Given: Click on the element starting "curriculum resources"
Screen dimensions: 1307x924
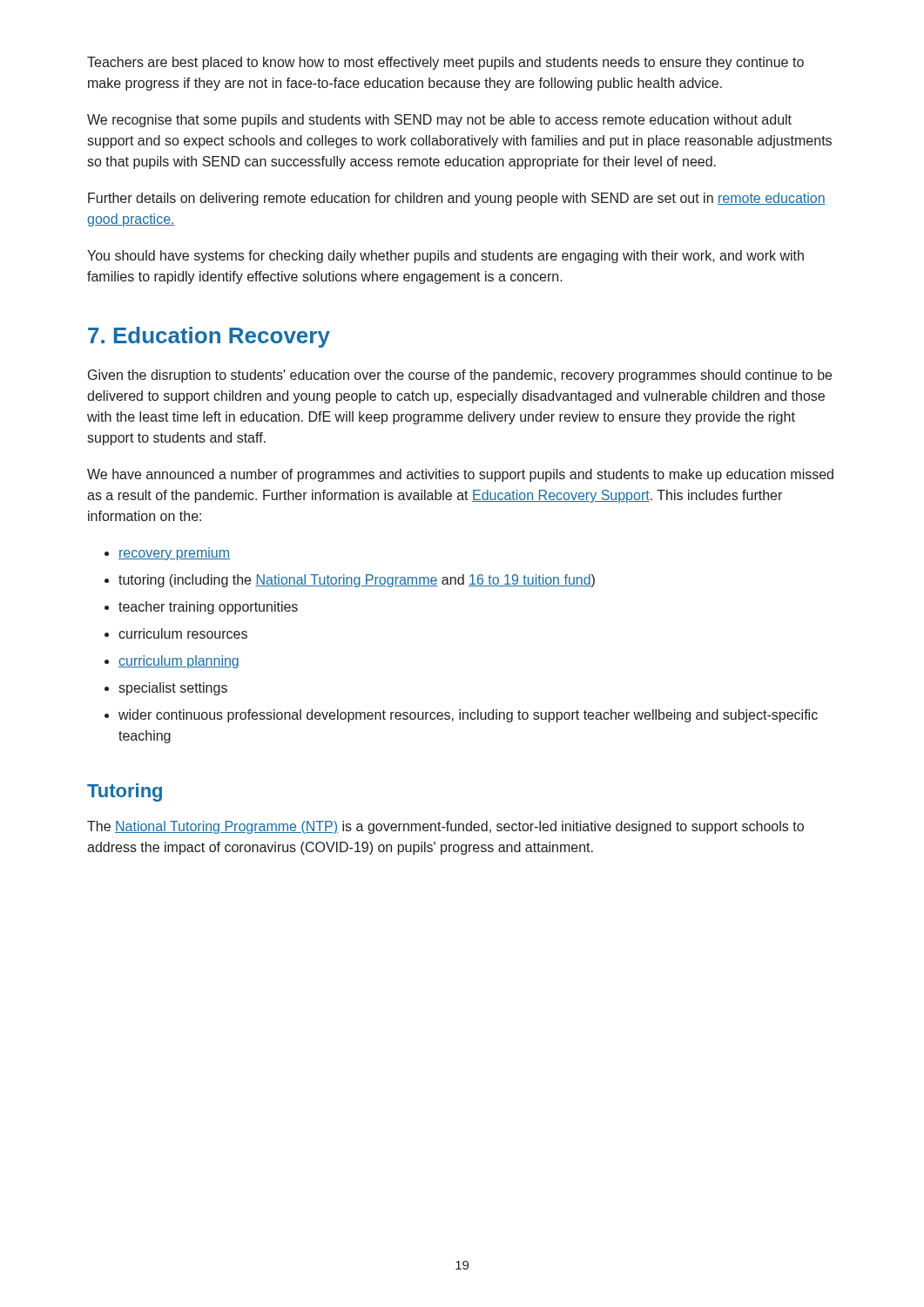Looking at the screenshot, I should (x=183, y=633).
